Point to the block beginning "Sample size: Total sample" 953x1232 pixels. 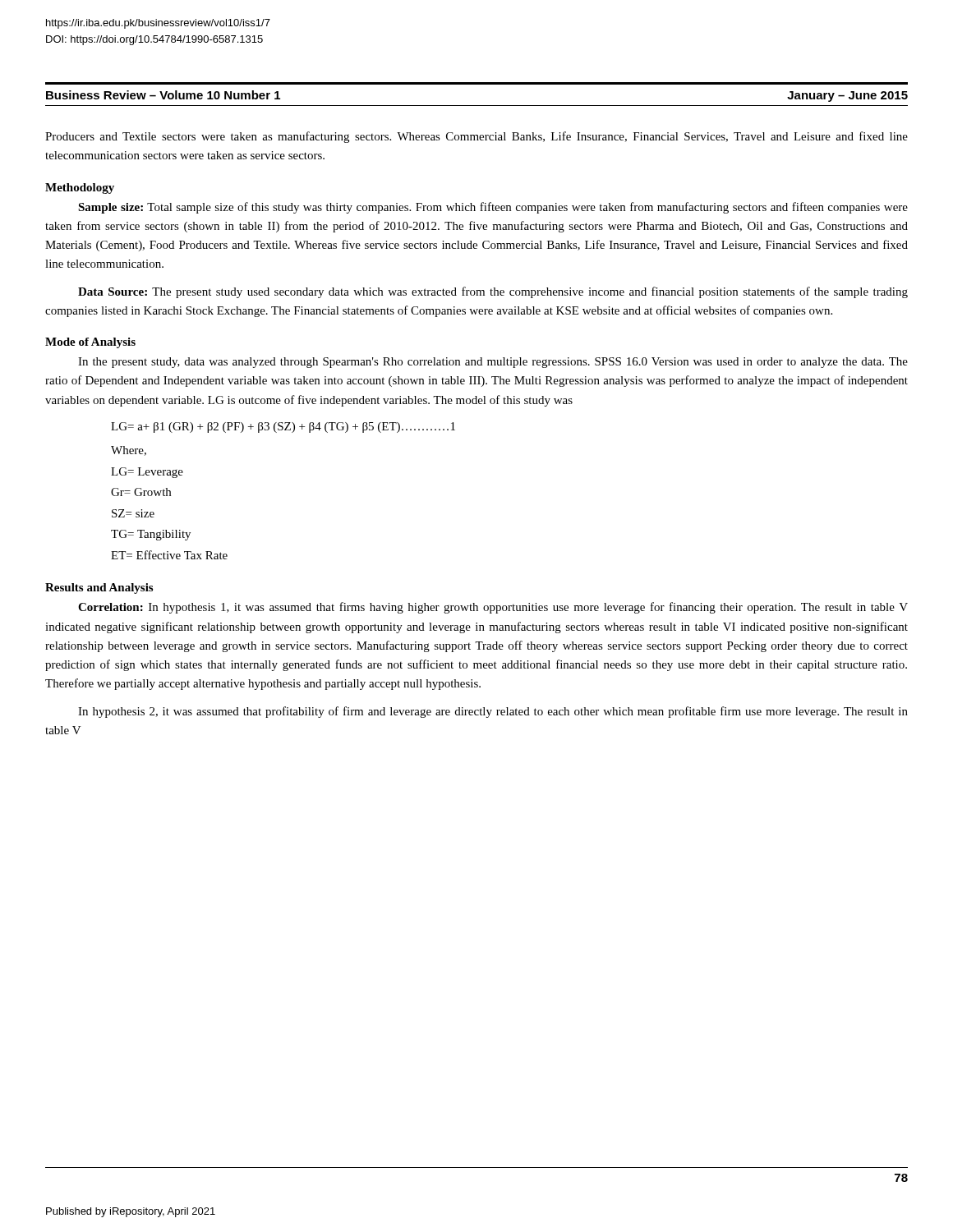pos(476,235)
